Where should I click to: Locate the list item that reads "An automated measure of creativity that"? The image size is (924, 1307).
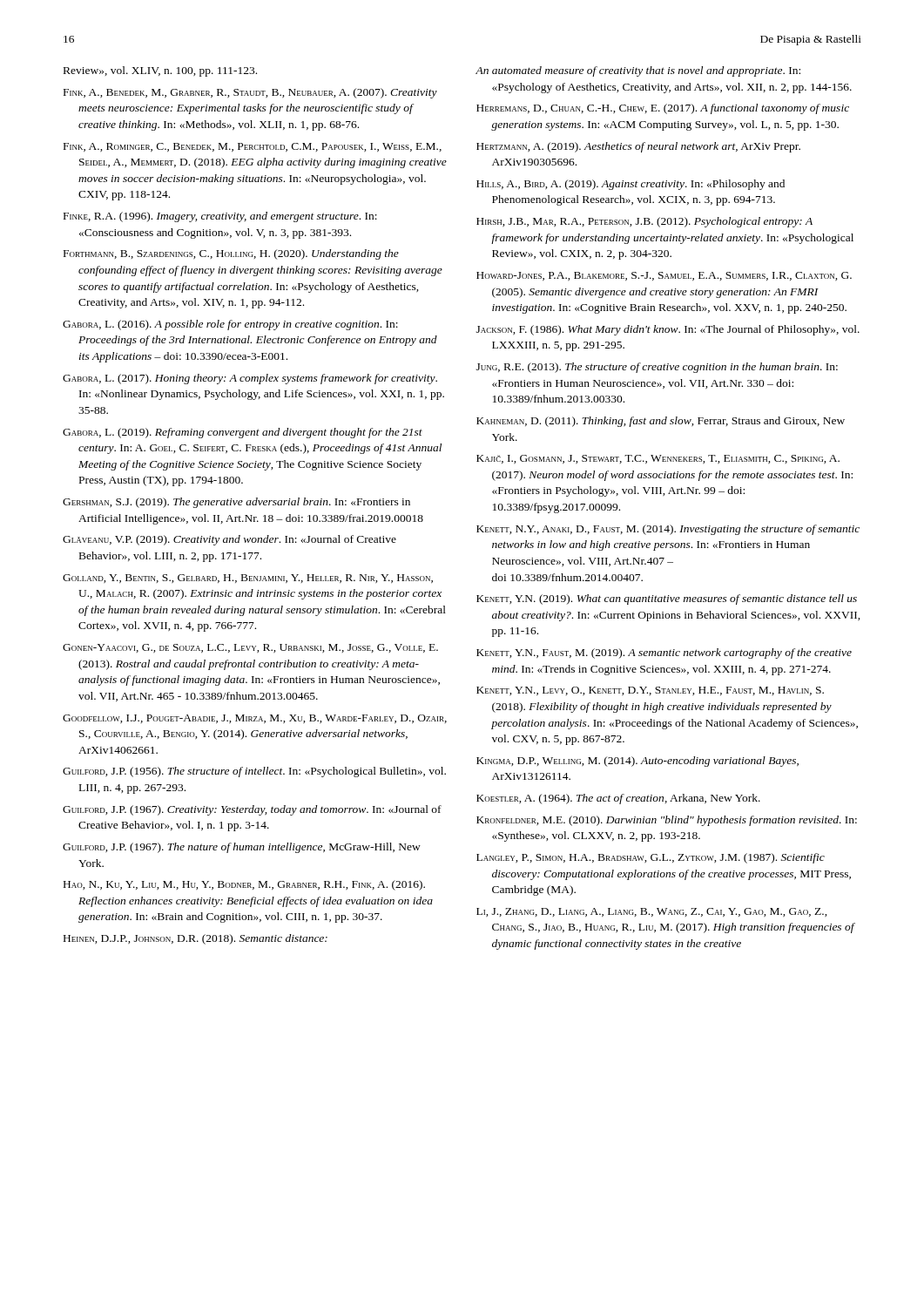tap(664, 78)
